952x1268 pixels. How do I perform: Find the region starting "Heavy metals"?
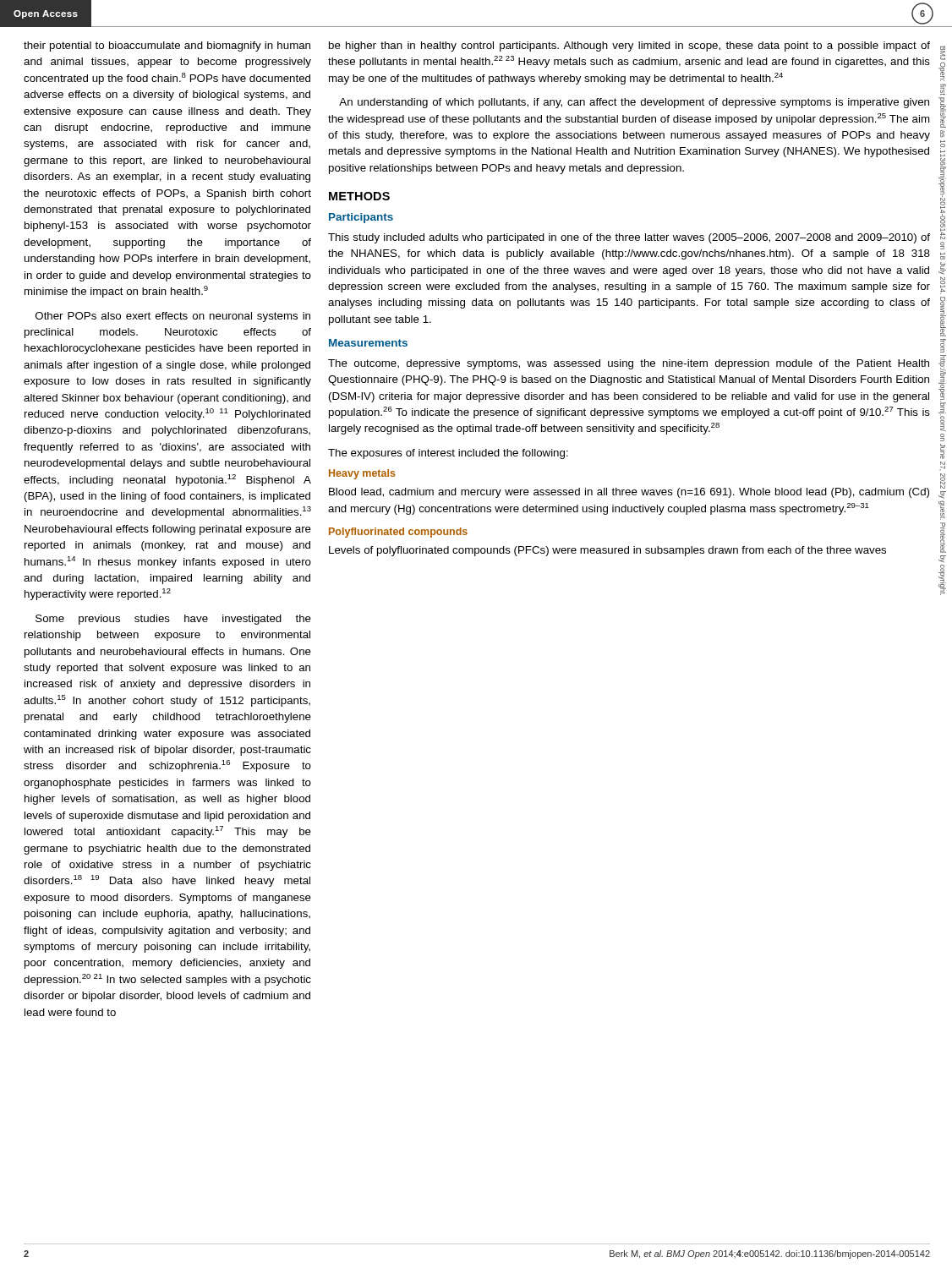point(362,474)
